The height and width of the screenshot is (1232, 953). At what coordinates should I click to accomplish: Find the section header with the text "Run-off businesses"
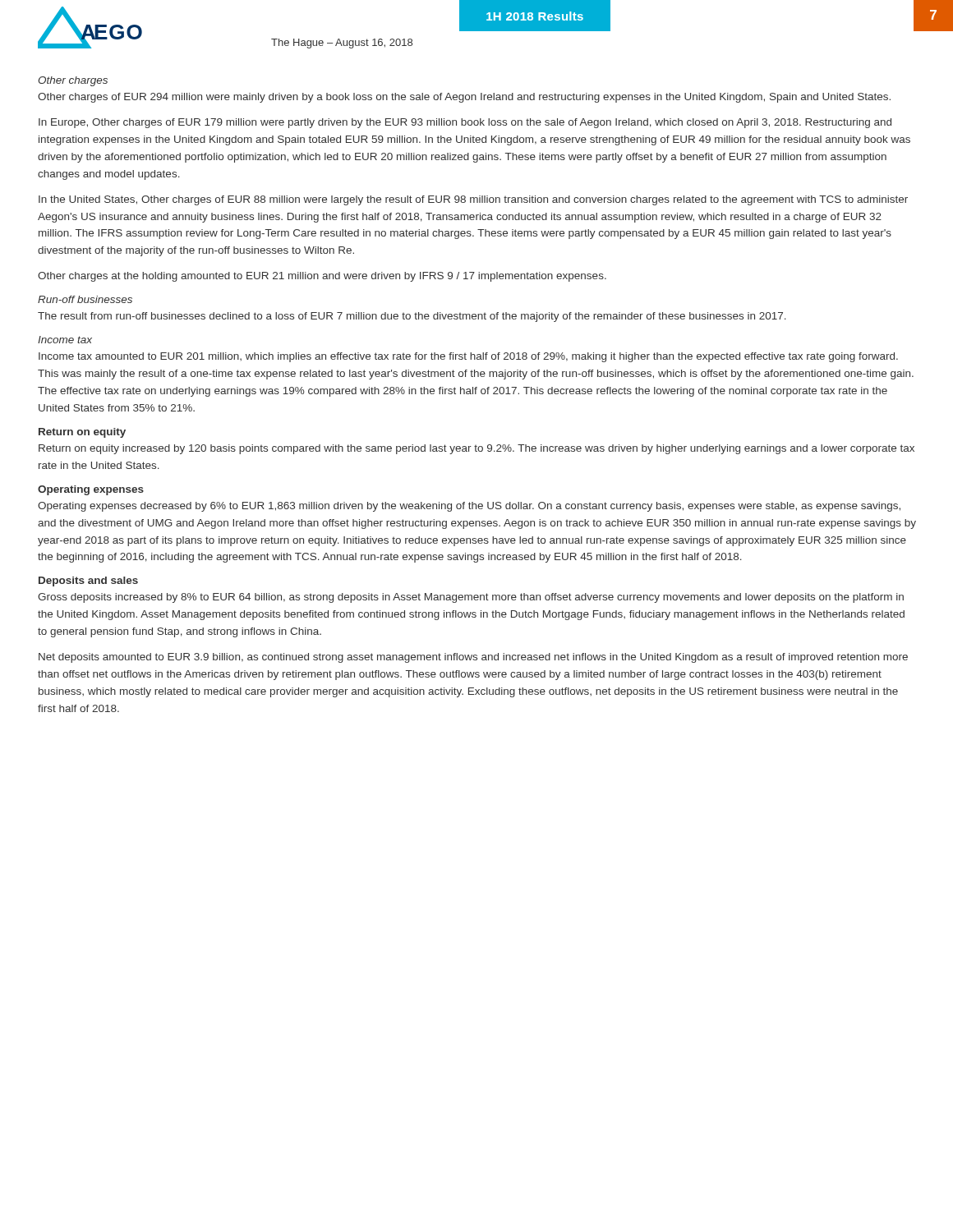85,299
